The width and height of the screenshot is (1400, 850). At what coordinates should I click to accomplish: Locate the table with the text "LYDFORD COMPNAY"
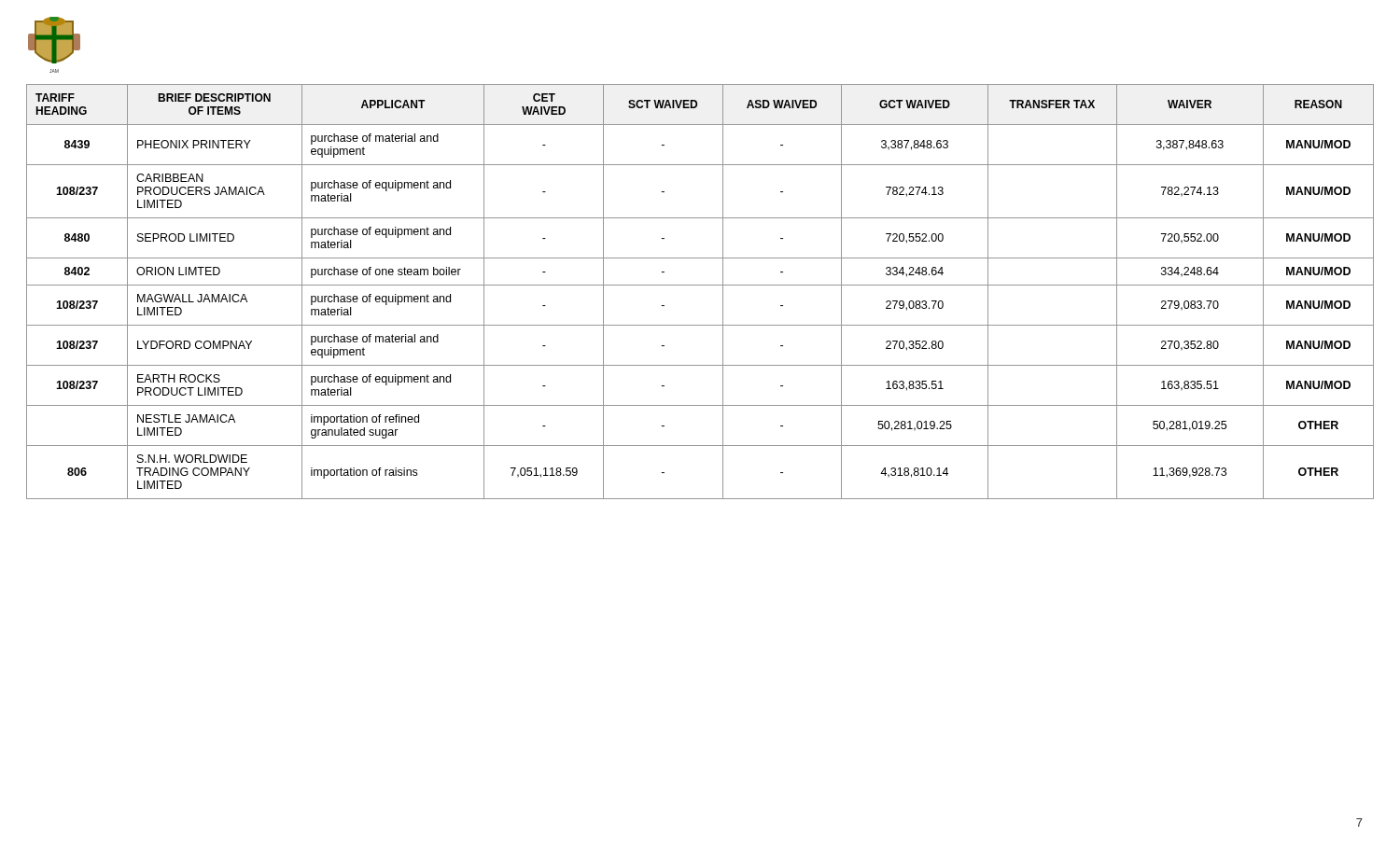[x=700, y=292]
